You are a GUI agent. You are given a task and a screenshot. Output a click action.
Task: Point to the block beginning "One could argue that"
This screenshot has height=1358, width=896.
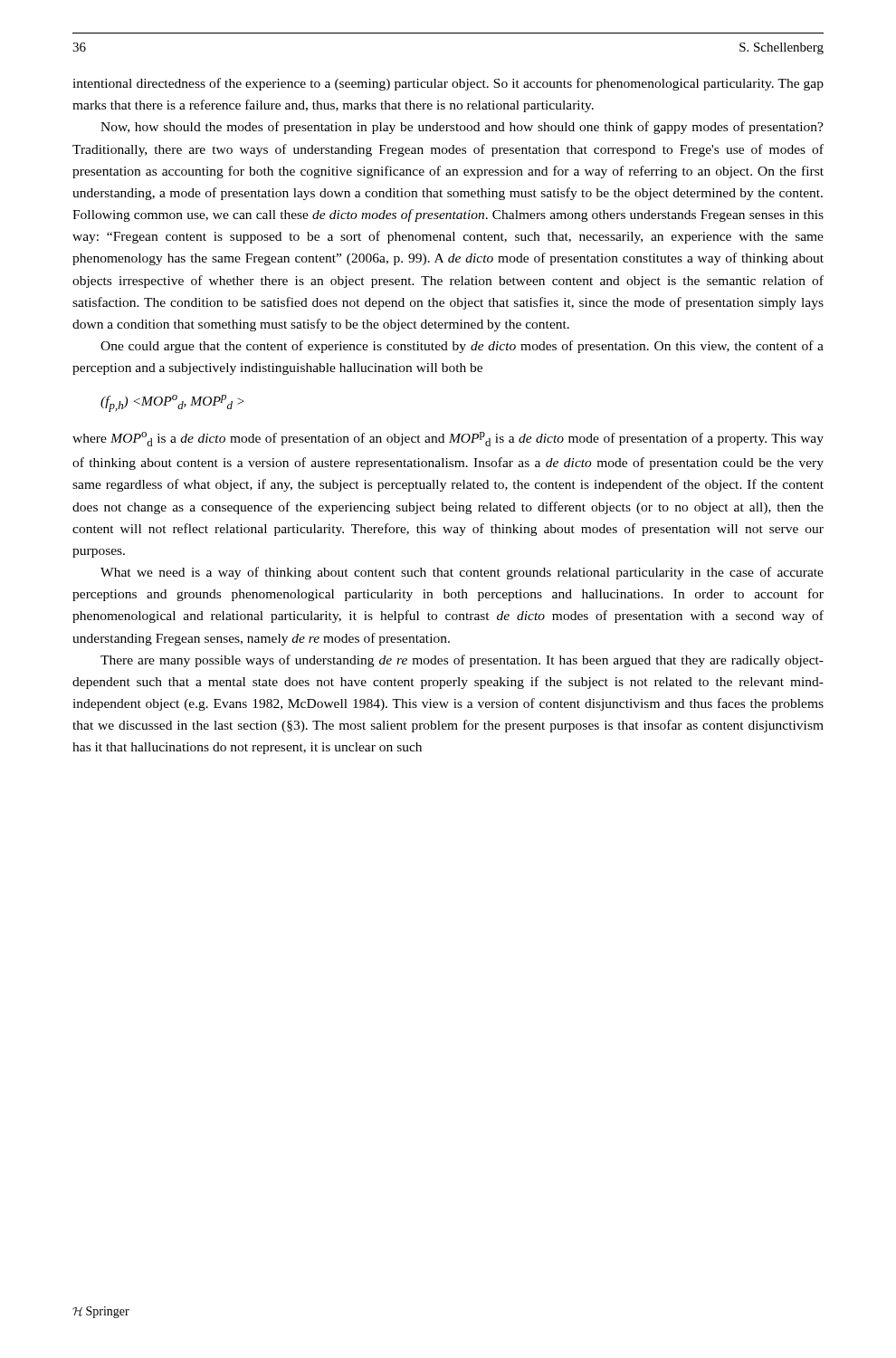(x=448, y=357)
